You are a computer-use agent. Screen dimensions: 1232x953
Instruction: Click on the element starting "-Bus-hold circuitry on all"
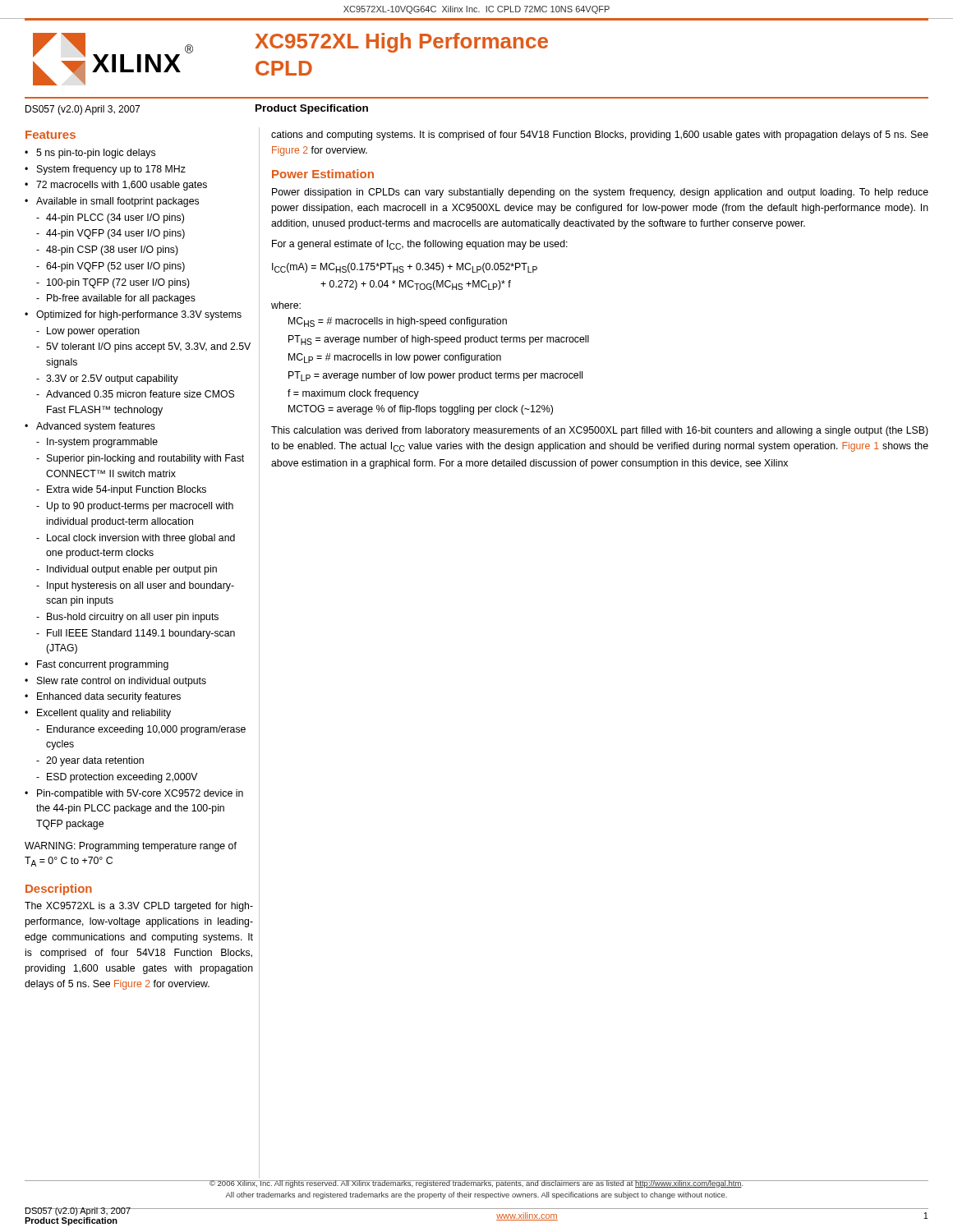pyautogui.click(x=128, y=617)
